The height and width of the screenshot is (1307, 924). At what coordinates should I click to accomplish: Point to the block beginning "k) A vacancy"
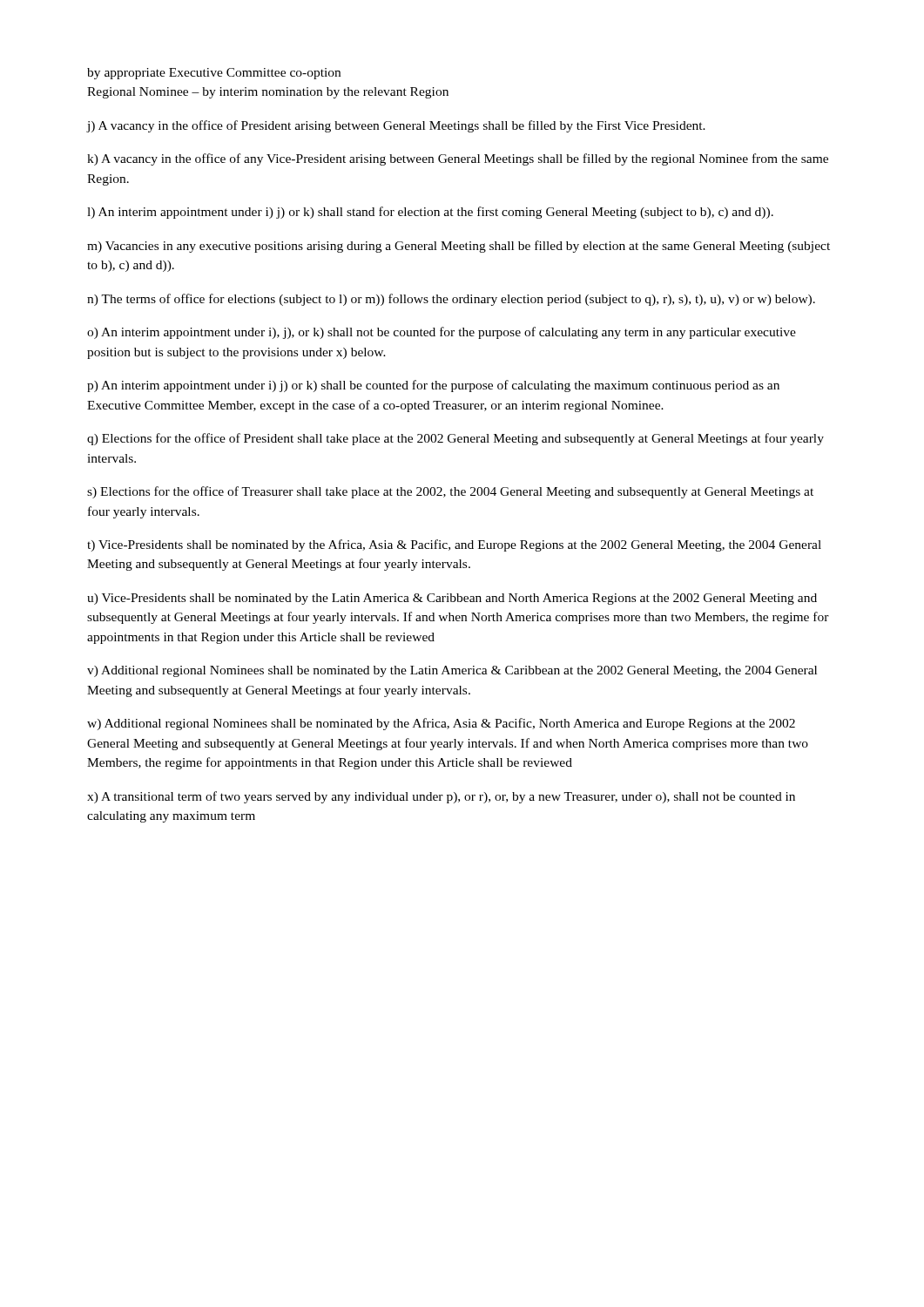point(458,168)
